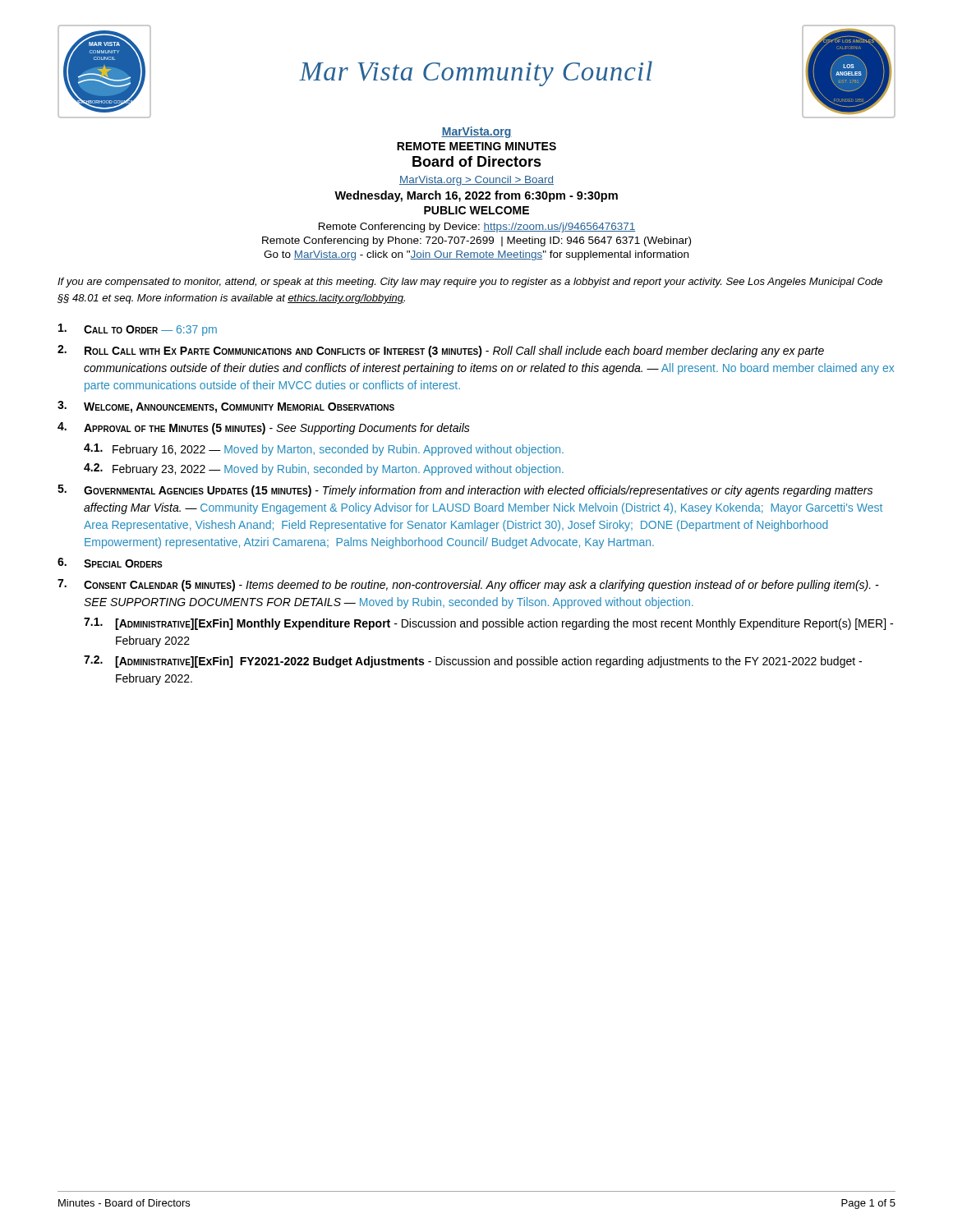Navigate to the text block starting "4.2. February 23, 2022 — Moved by Rubin,"

pos(490,470)
